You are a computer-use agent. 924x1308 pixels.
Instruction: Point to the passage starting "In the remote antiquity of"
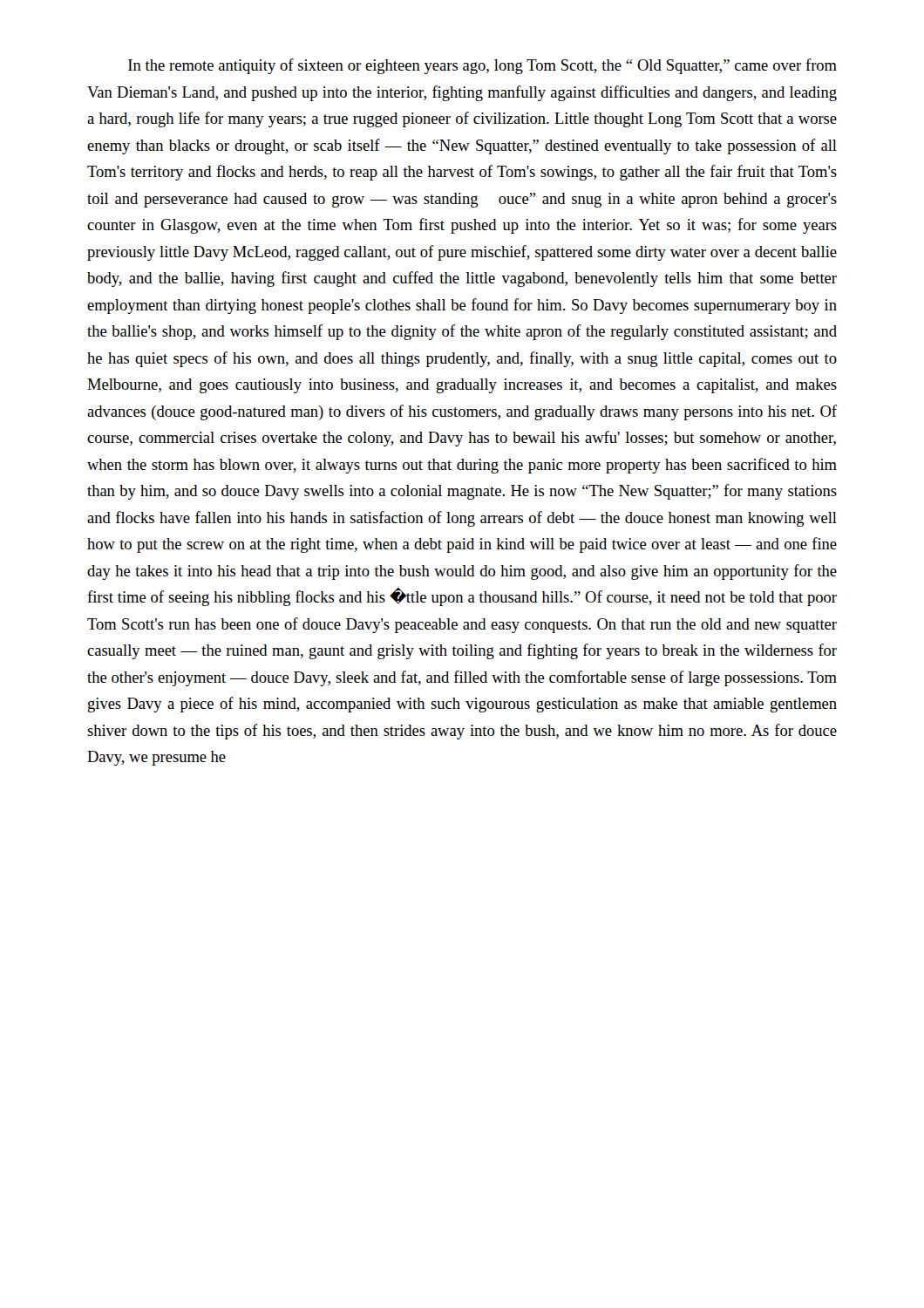pyautogui.click(x=462, y=411)
